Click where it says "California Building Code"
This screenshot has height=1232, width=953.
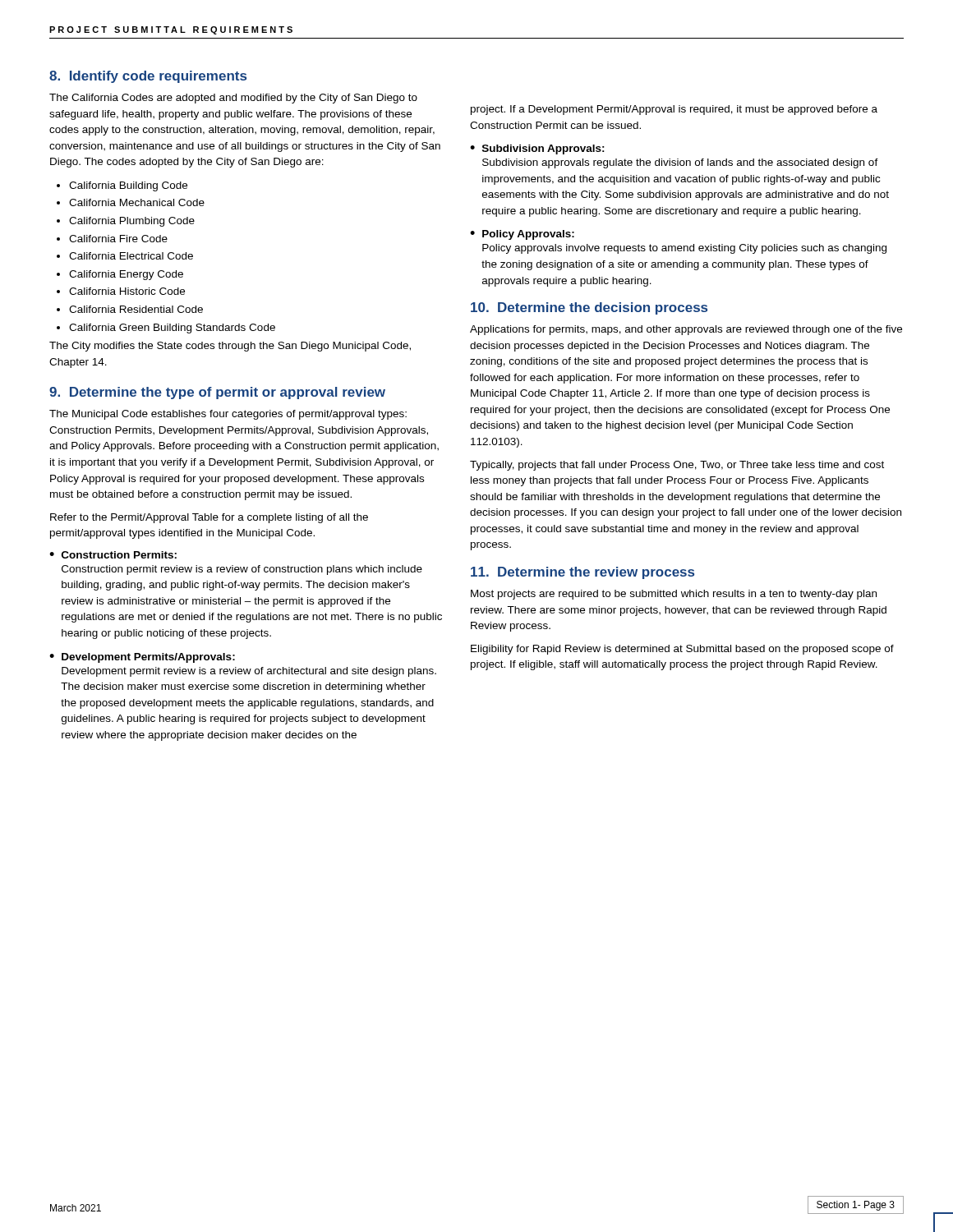128,186
